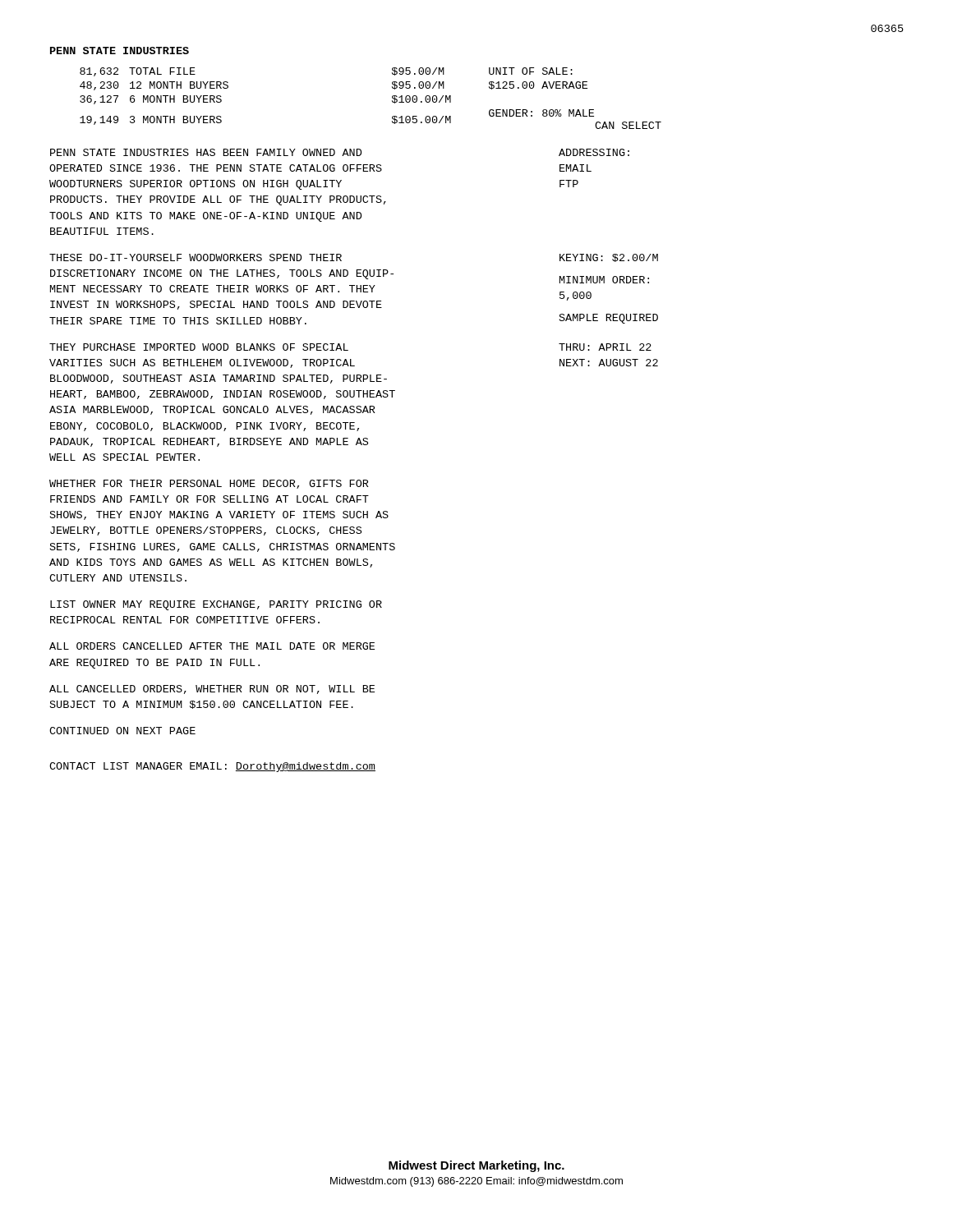Navigate to the text starting "PENN STATE INDUSTRIES HAS BEEN"
This screenshot has width=953, height=1232.
[x=219, y=192]
